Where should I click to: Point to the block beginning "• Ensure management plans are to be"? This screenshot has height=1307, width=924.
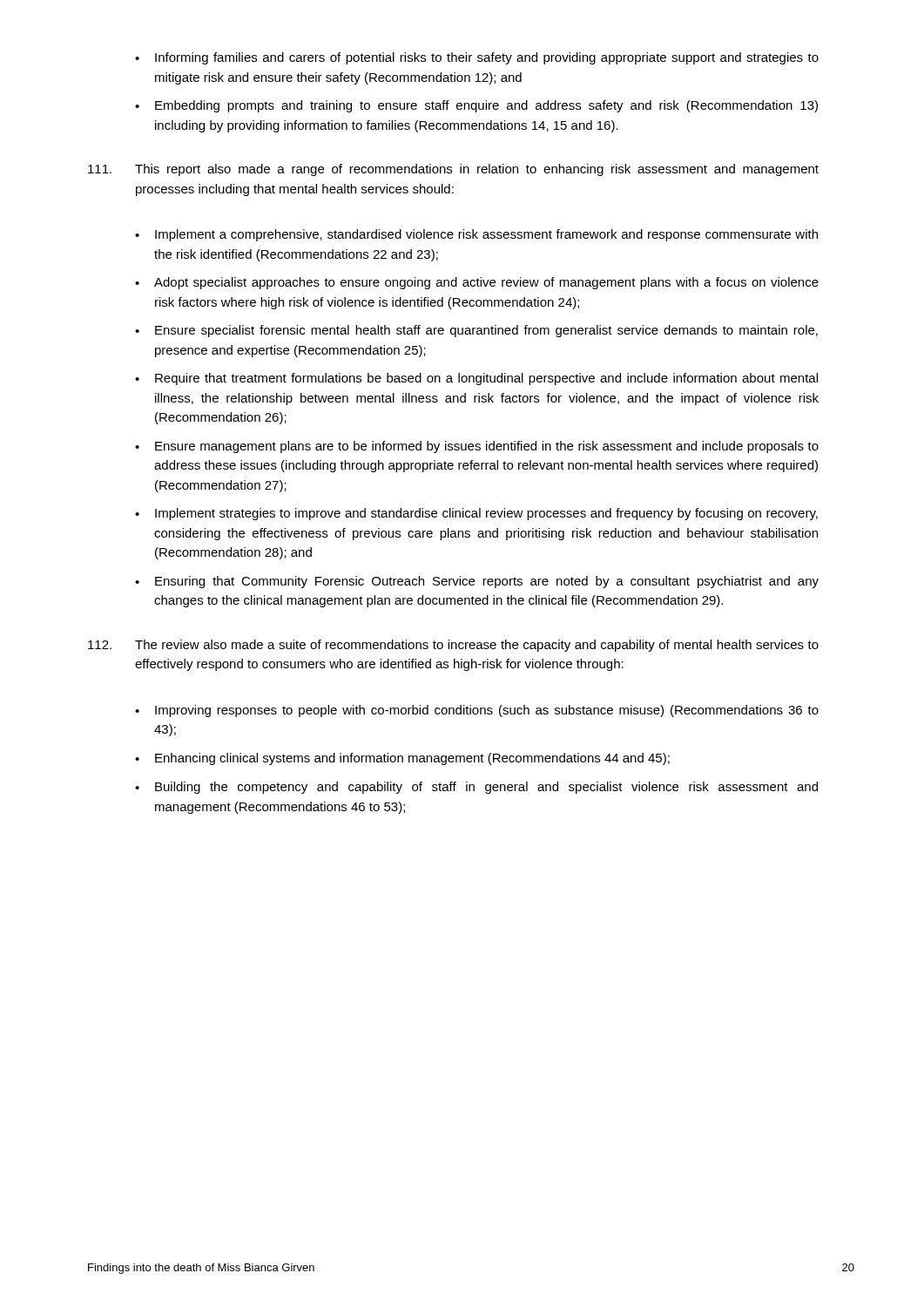point(477,466)
